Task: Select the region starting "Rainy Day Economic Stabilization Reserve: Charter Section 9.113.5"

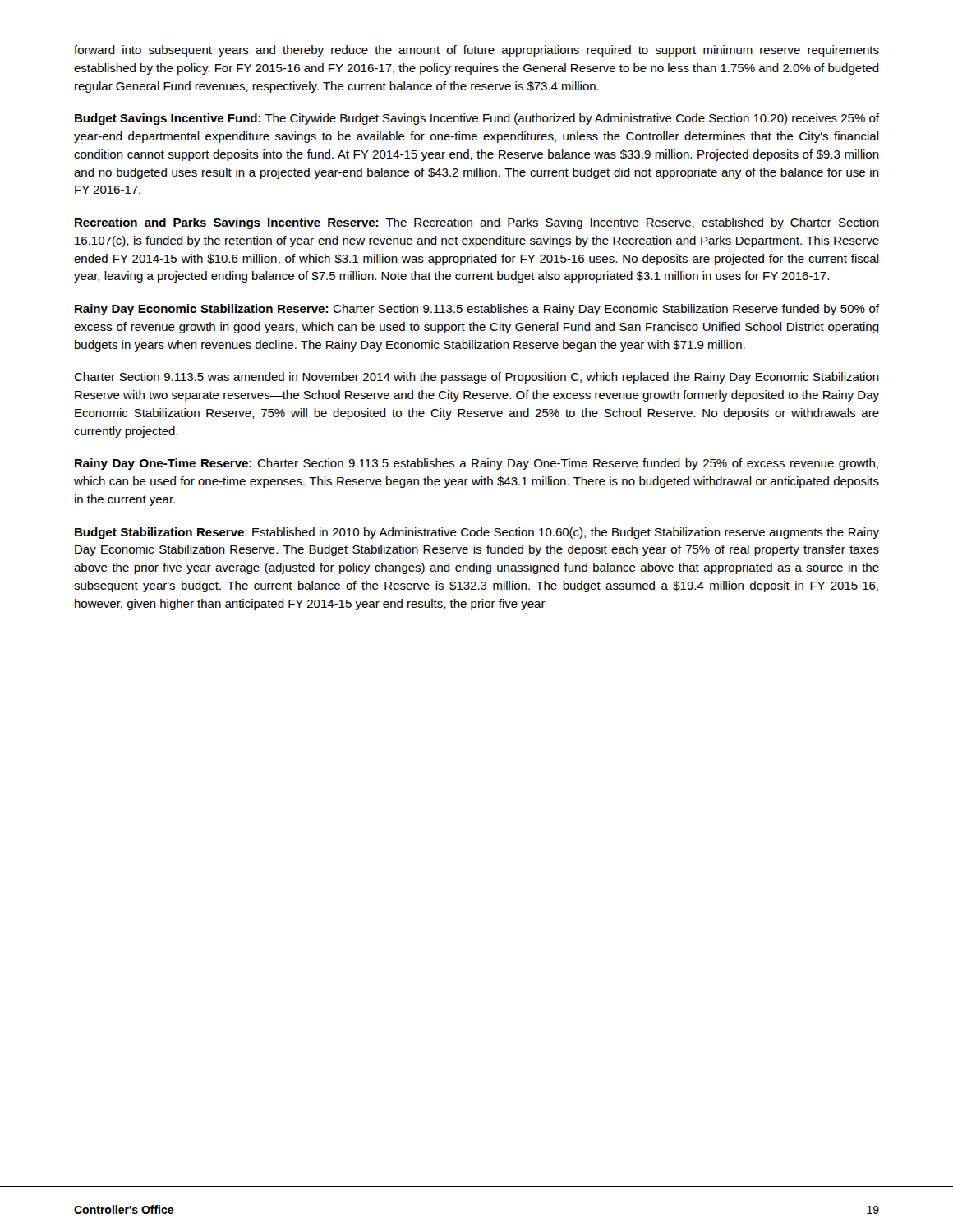Action: 476,326
